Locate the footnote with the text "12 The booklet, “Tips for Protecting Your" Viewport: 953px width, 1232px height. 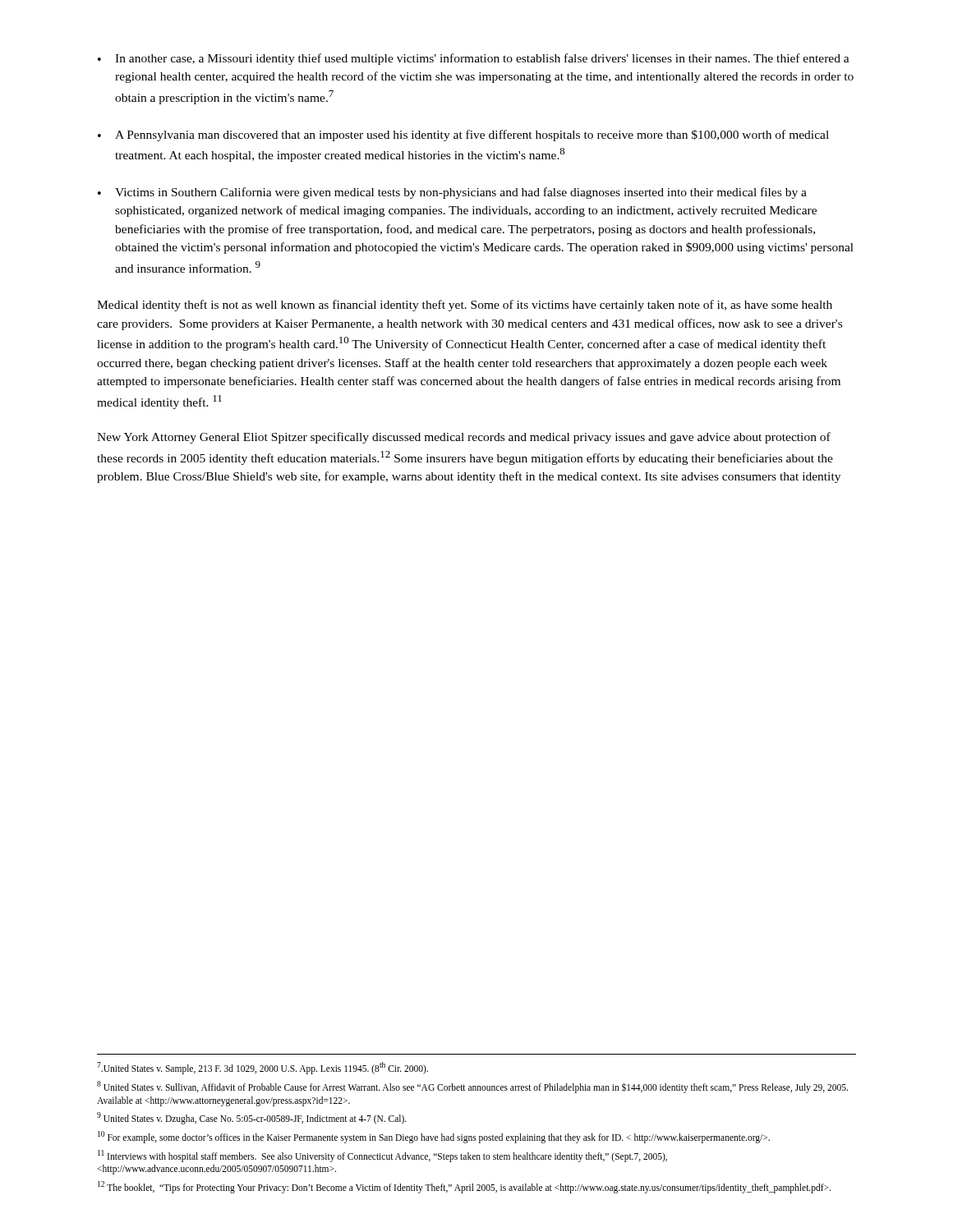[x=464, y=1186]
